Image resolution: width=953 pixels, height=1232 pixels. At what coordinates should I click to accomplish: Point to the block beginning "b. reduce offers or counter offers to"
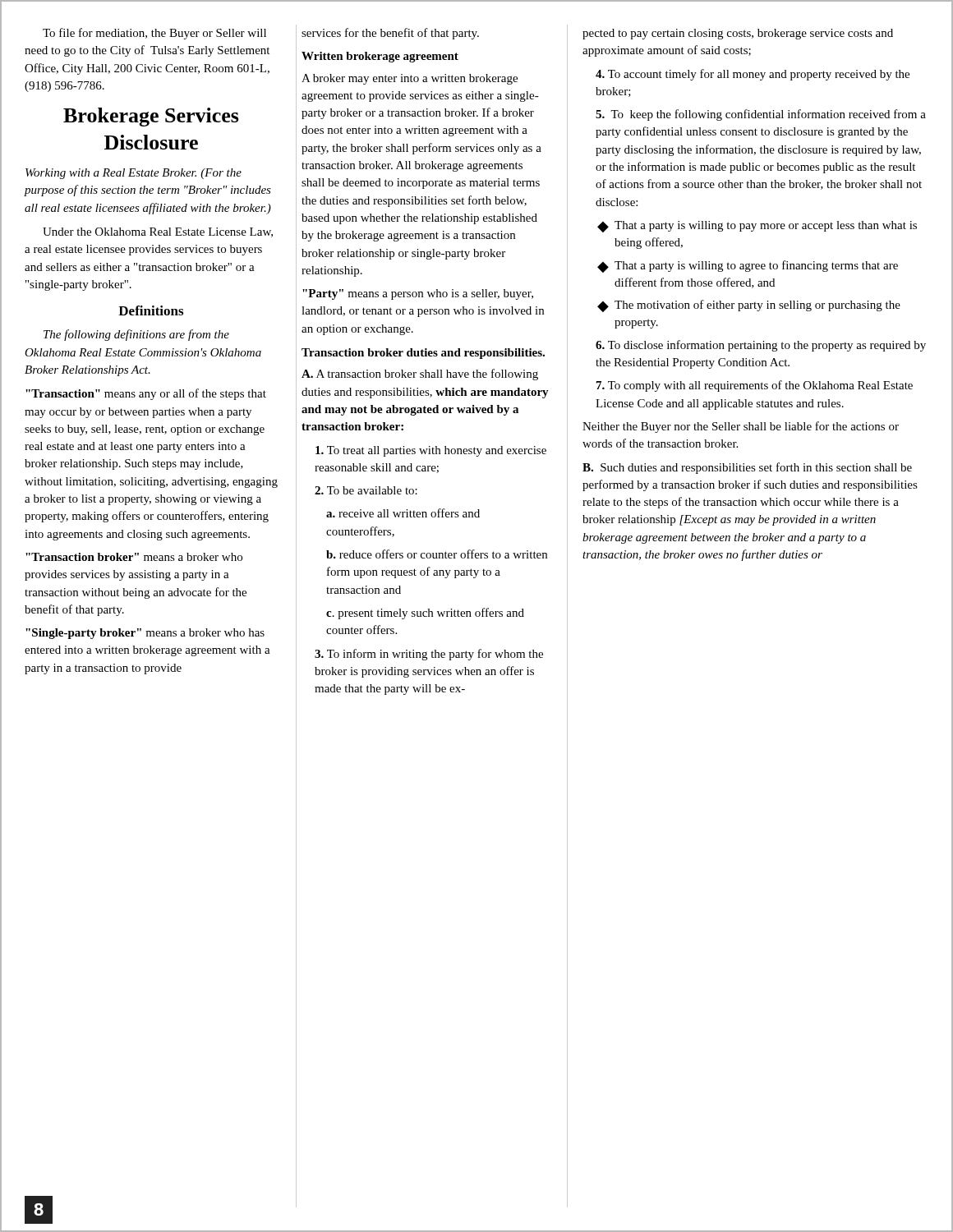point(437,572)
